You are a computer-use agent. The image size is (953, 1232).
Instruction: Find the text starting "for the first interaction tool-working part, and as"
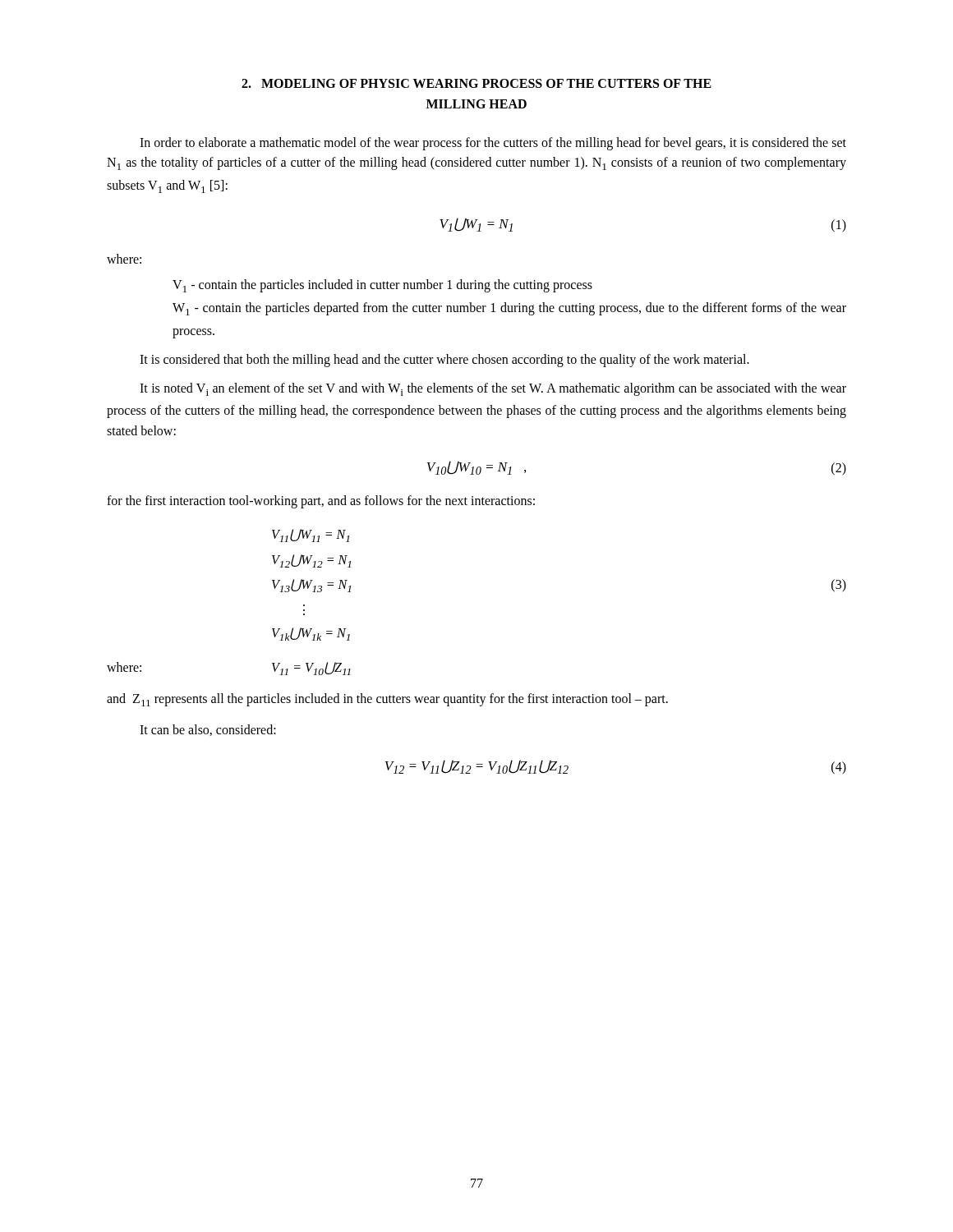coord(321,501)
